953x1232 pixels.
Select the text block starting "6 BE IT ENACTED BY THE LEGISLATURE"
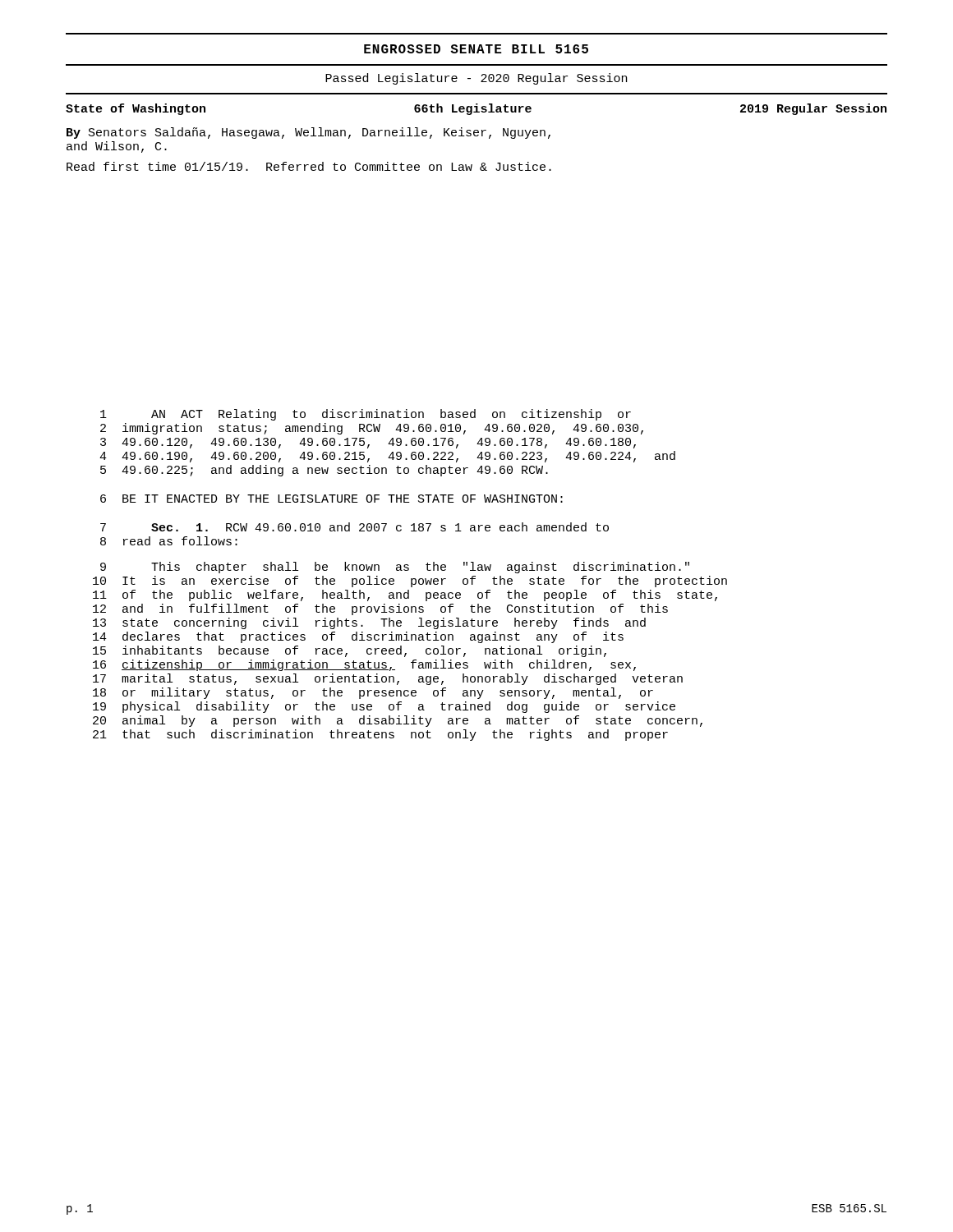476,500
